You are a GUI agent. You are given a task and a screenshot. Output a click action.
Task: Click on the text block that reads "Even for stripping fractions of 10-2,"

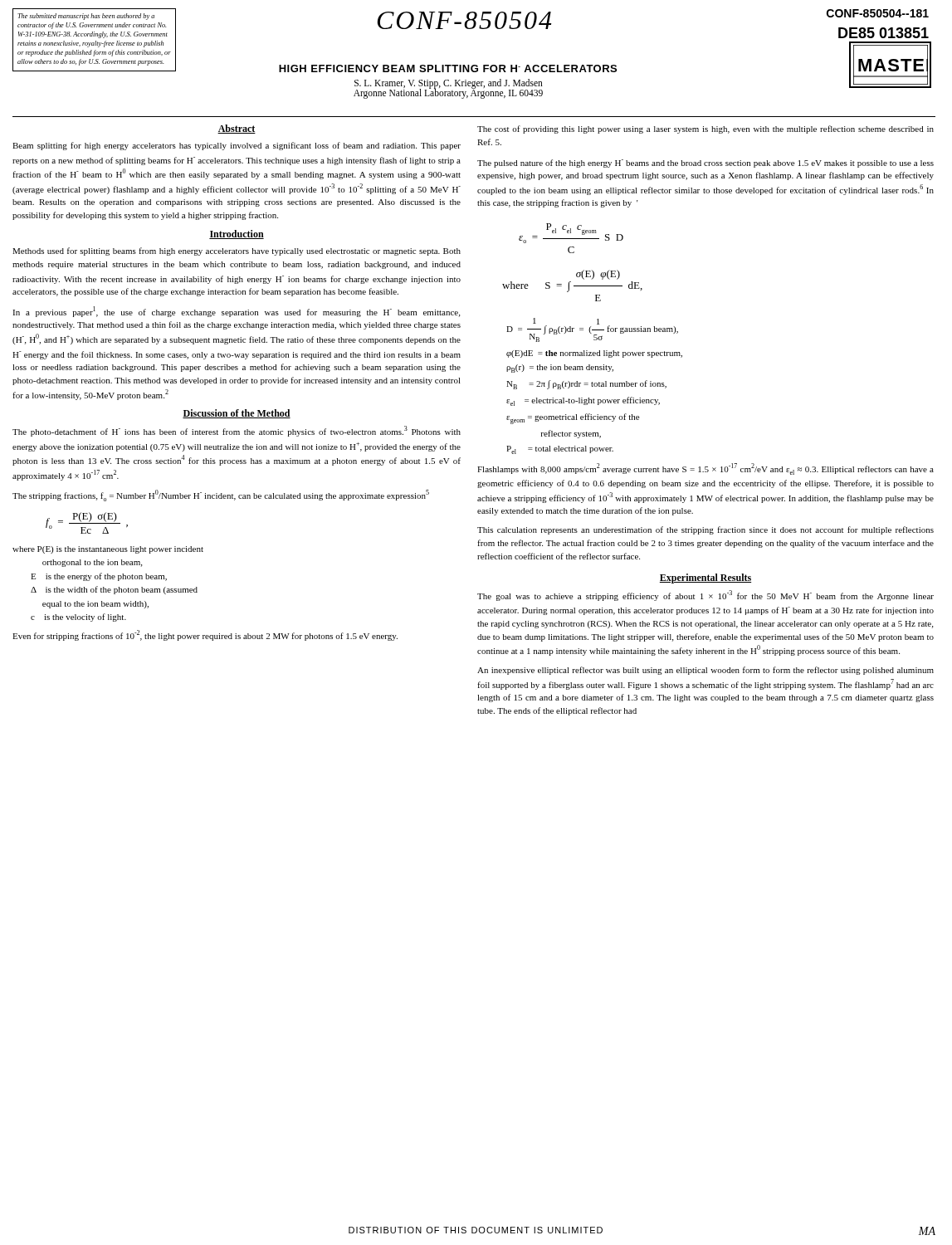(x=205, y=635)
